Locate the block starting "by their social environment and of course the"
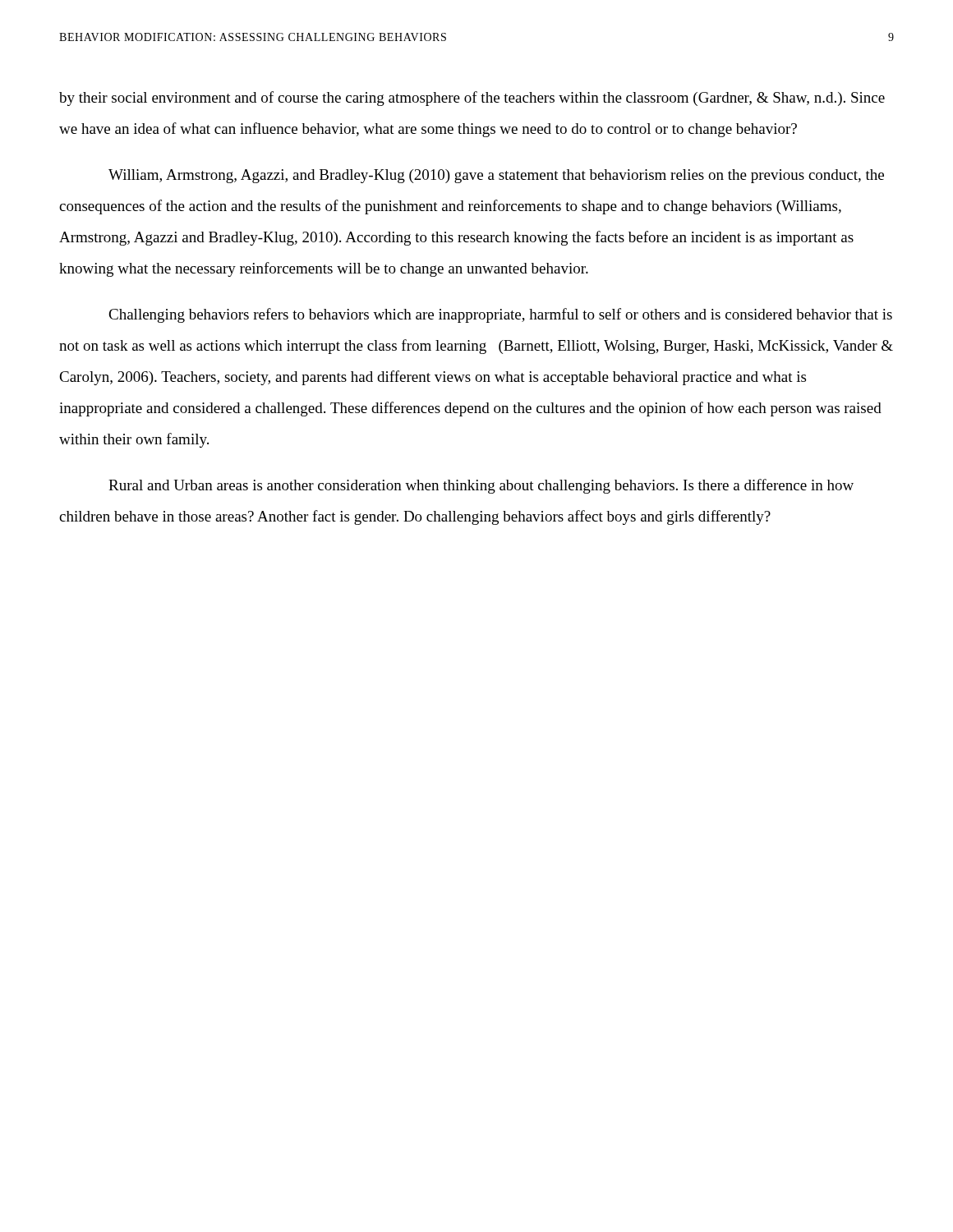The height and width of the screenshot is (1232, 953). (476, 113)
